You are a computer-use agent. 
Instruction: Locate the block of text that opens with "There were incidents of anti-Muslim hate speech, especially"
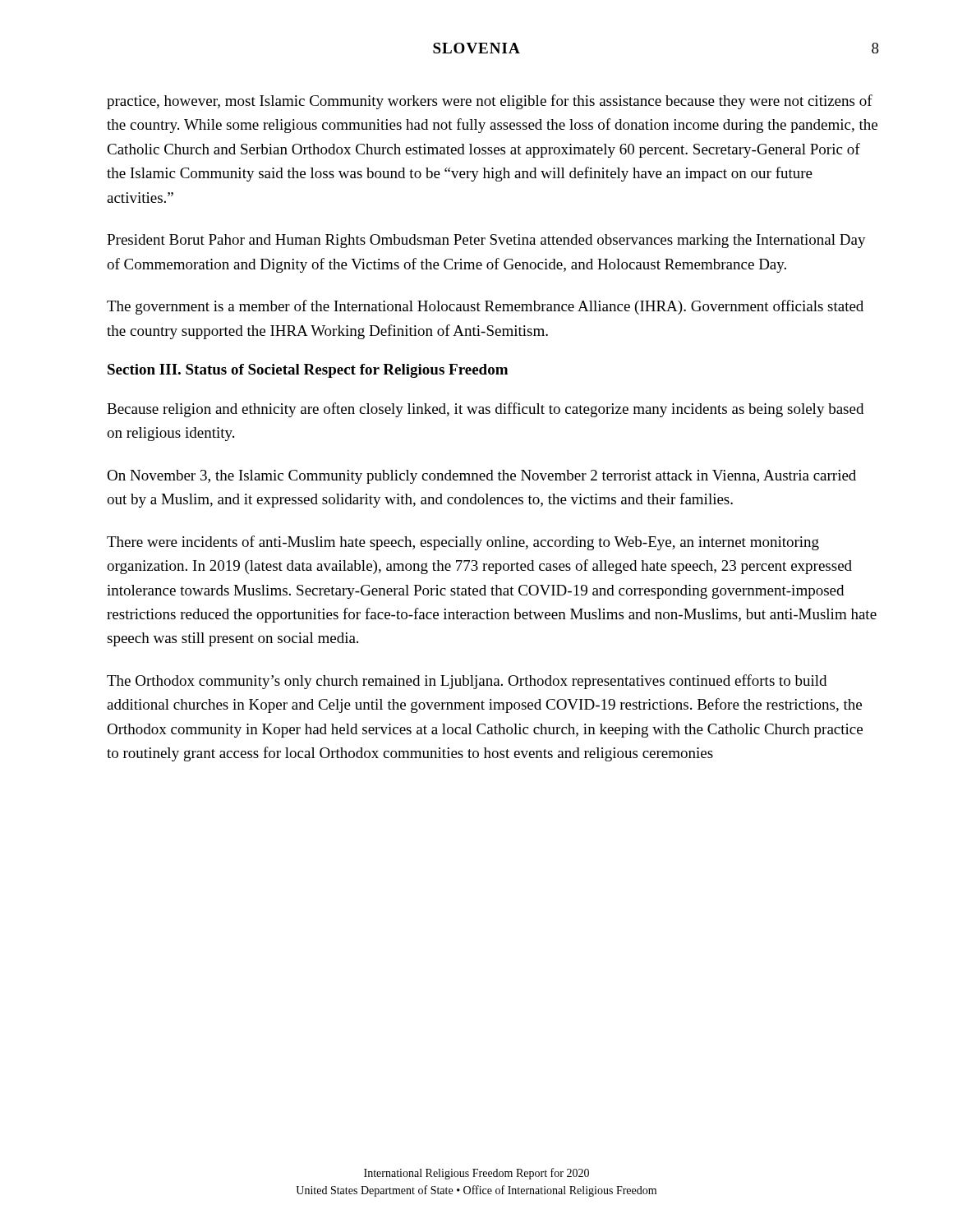coord(492,590)
